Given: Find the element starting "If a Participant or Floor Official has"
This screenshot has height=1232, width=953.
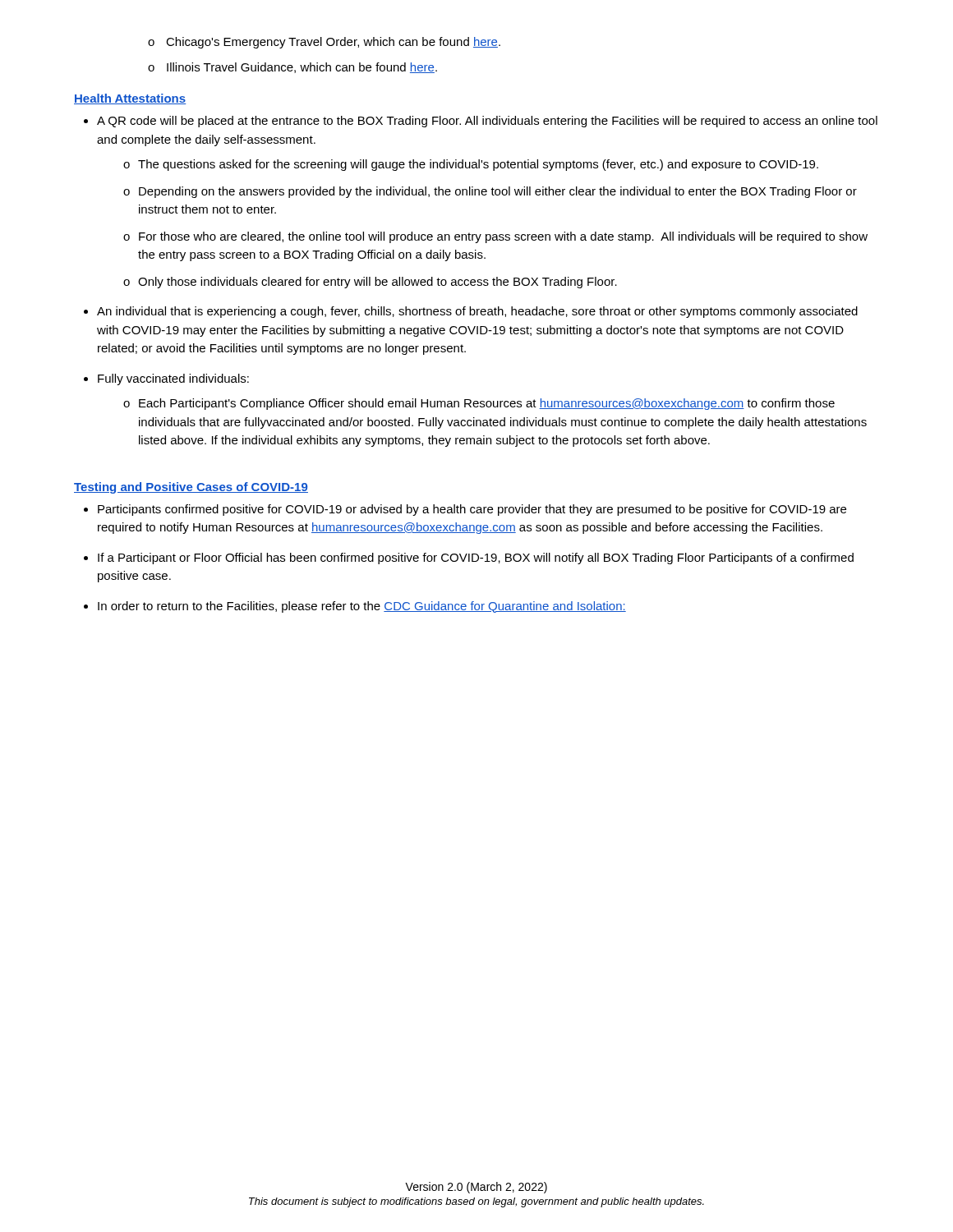Looking at the screenshot, I should point(476,567).
